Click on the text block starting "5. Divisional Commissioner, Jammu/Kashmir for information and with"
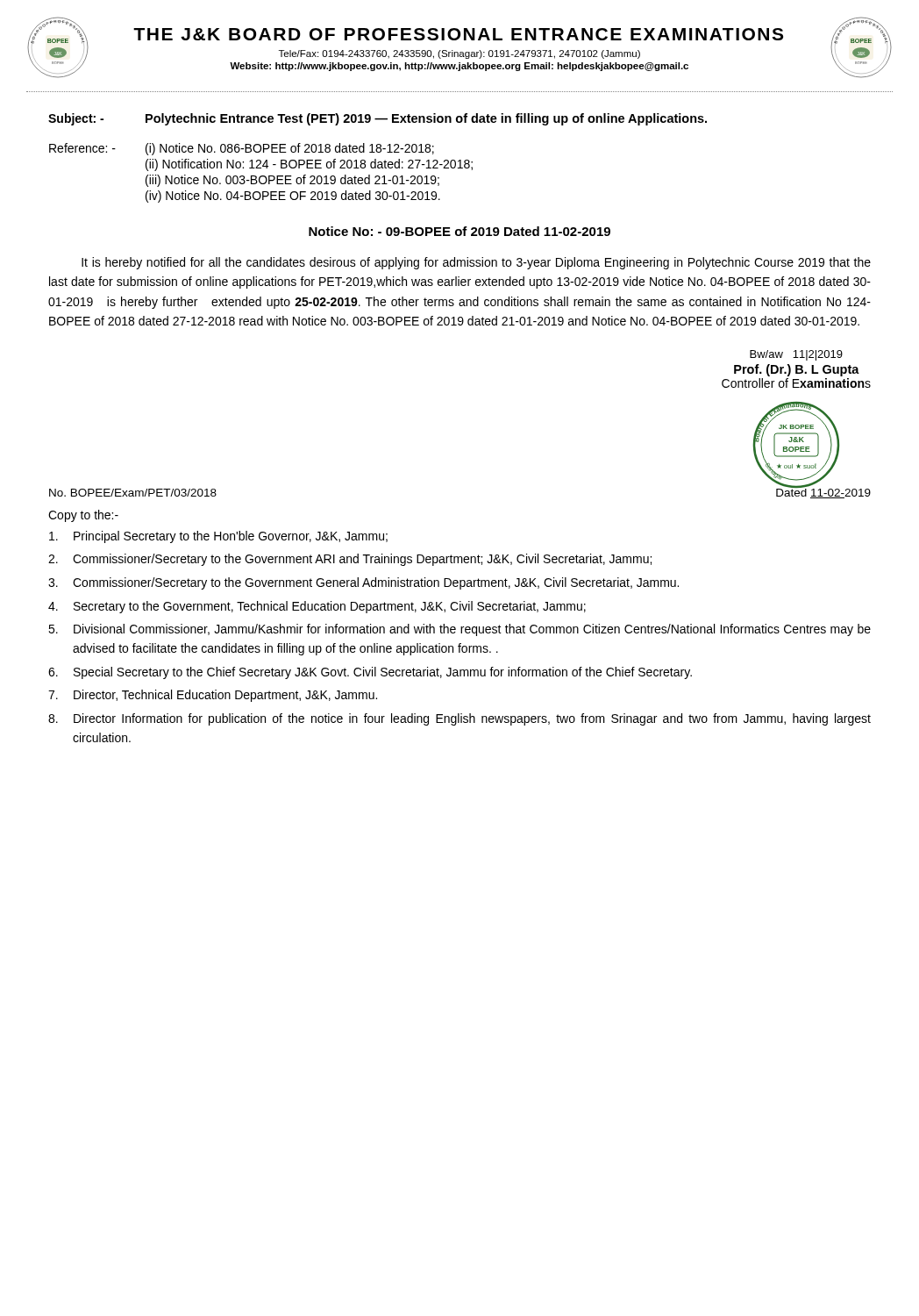Viewport: 919px width, 1316px height. (460, 640)
